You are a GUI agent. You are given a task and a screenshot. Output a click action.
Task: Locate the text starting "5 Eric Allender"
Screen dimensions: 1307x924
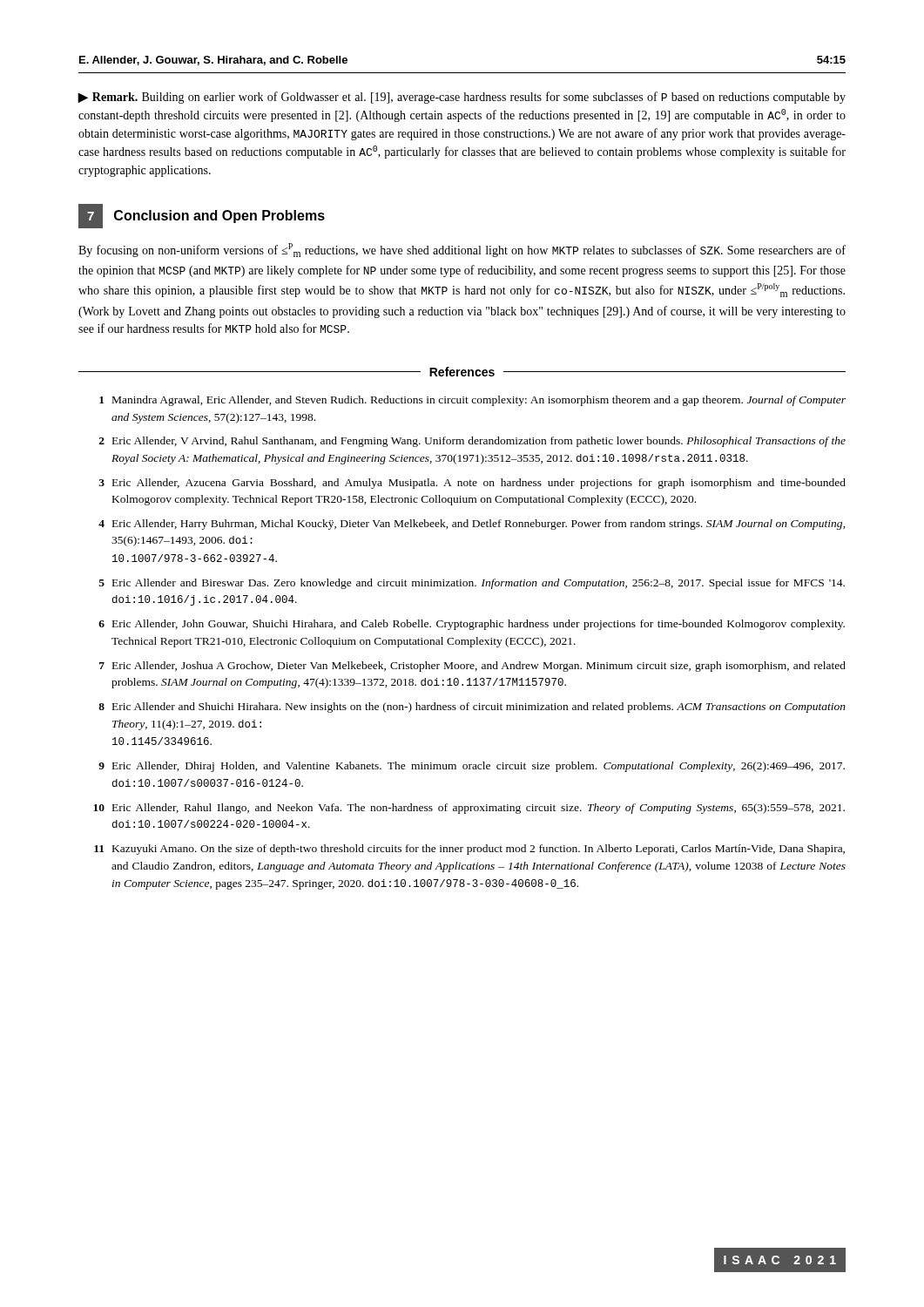pyautogui.click(x=462, y=591)
